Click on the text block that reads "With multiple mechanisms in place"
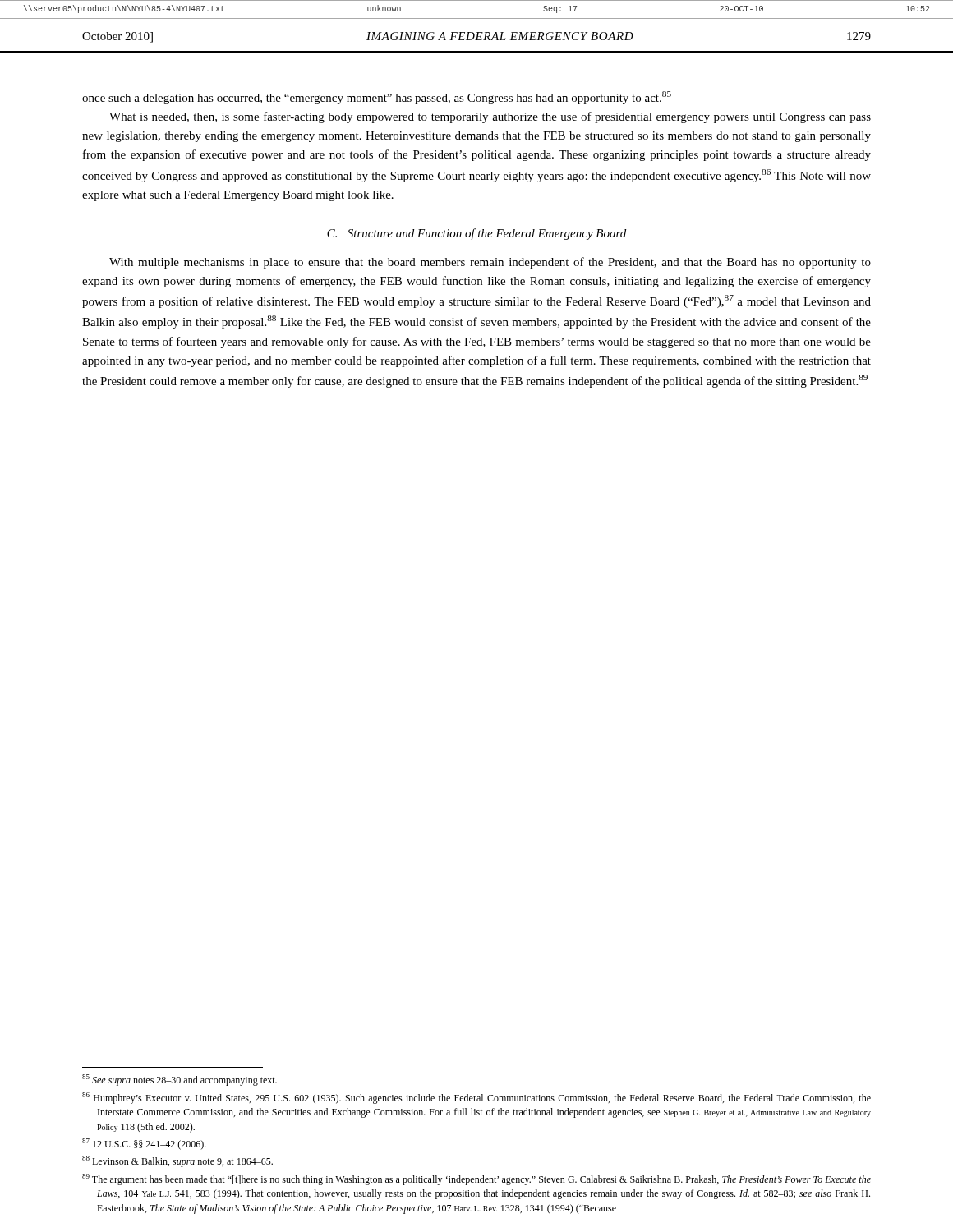953x1232 pixels. coord(476,322)
